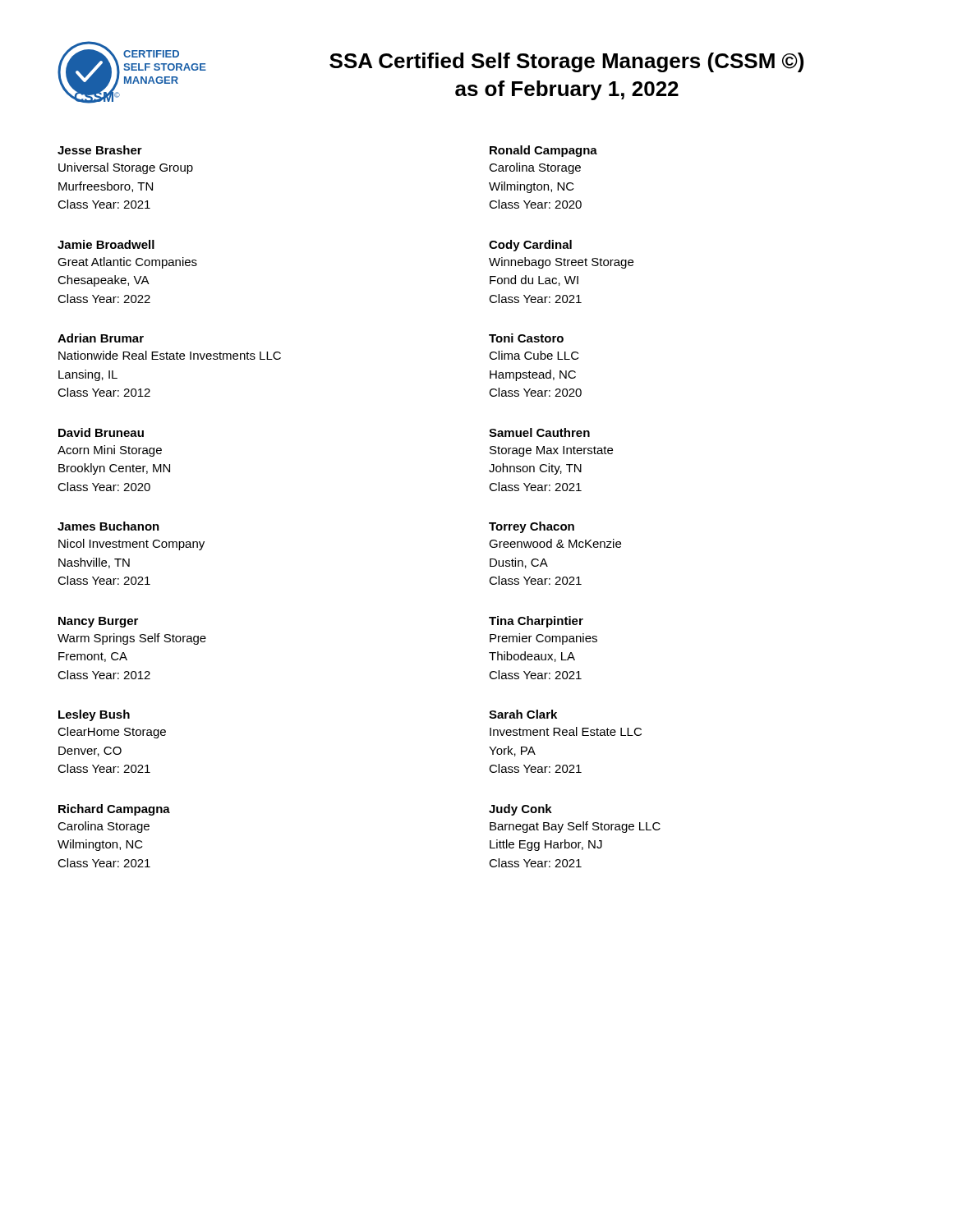The width and height of the screenshot is (953, 1232).
Task: Find the list item that reads "Adrian Brumar Nationwide Real Estate Investments LLC Lansing,"
Action: (261, 367)
